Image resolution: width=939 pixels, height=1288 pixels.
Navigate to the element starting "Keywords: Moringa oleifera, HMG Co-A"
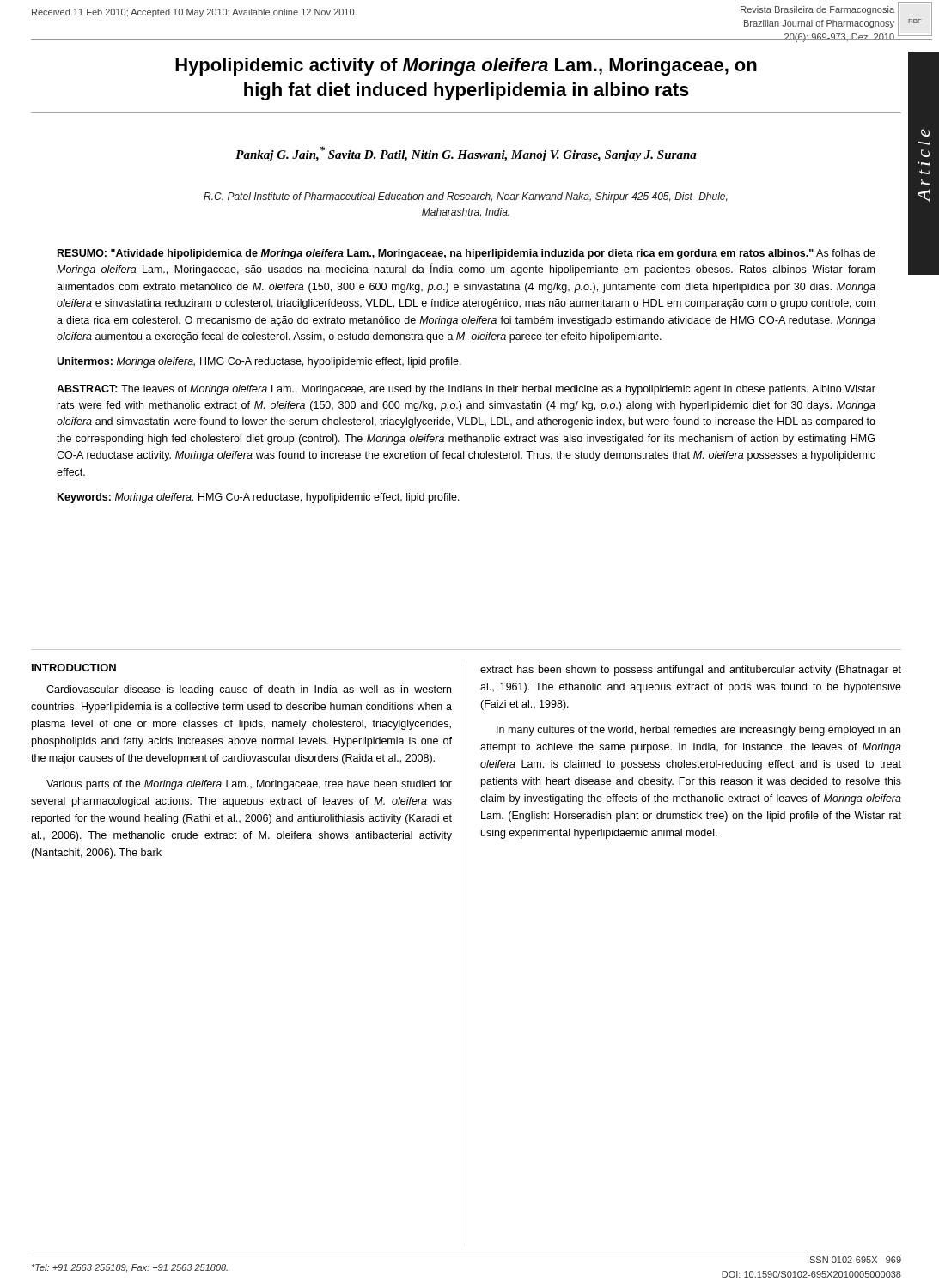[x=258, y=497]
